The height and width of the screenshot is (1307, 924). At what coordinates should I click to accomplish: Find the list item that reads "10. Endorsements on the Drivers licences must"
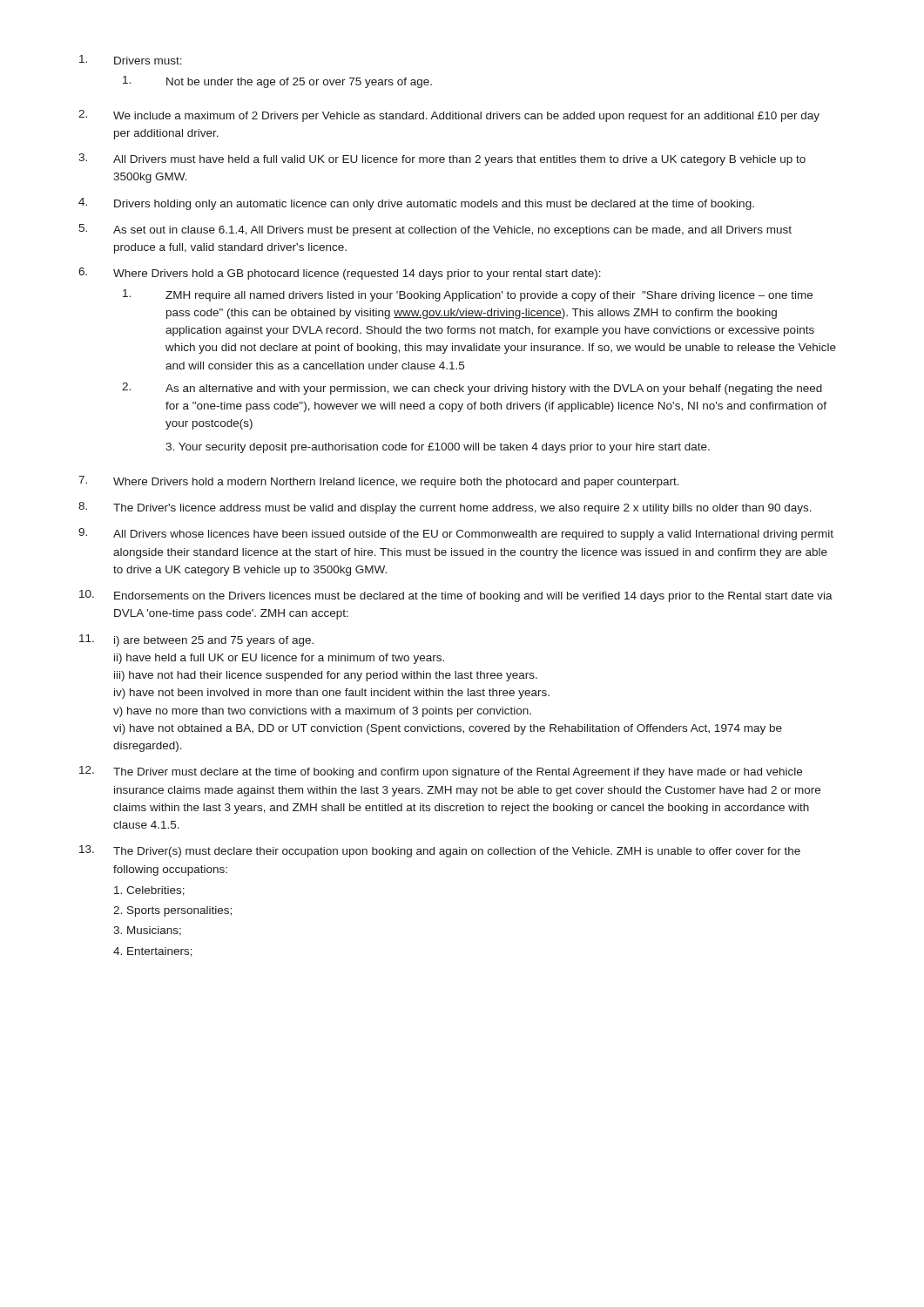coord(458,605)
